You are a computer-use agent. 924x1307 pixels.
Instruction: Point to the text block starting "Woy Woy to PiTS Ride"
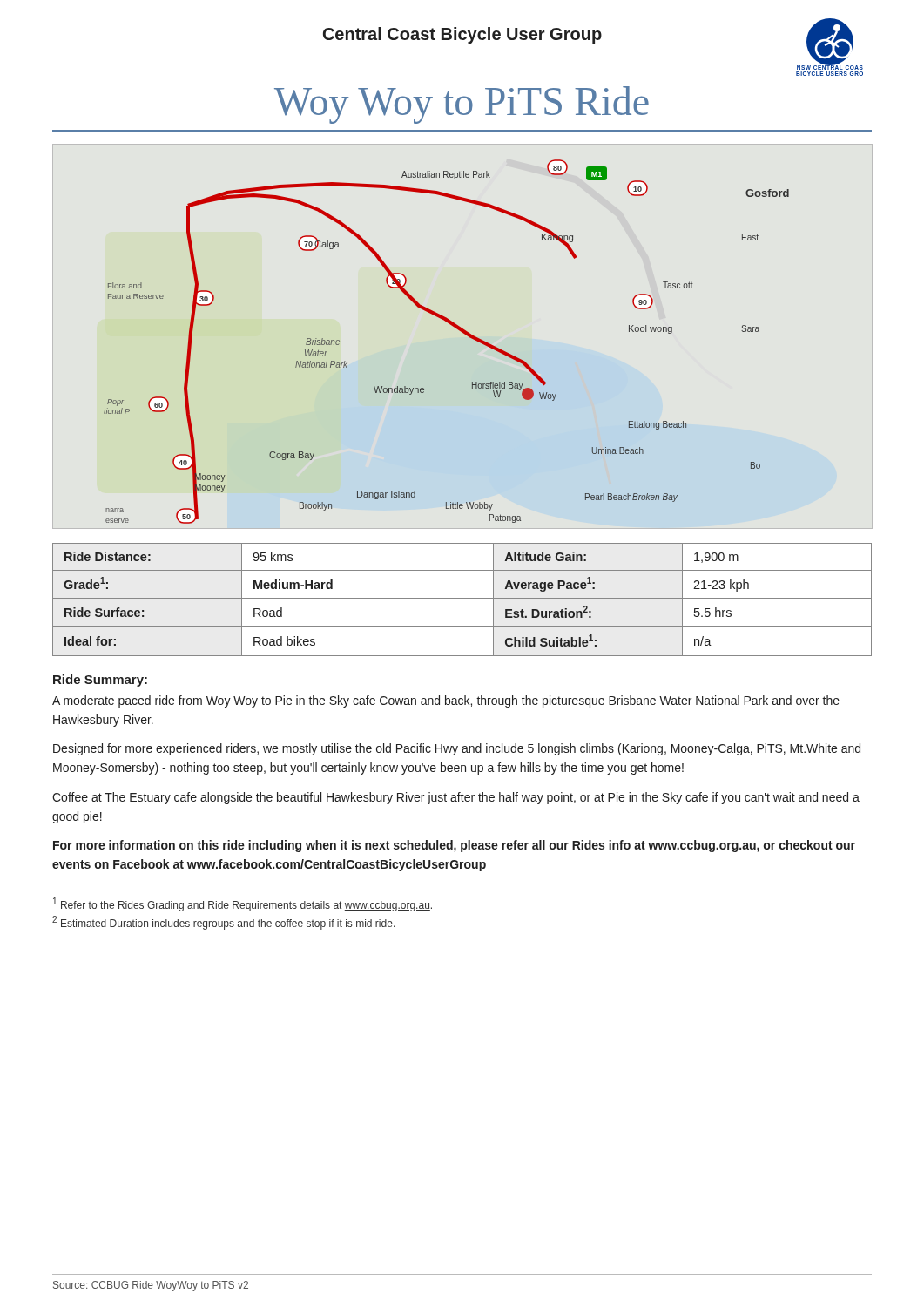coord(462,106)
